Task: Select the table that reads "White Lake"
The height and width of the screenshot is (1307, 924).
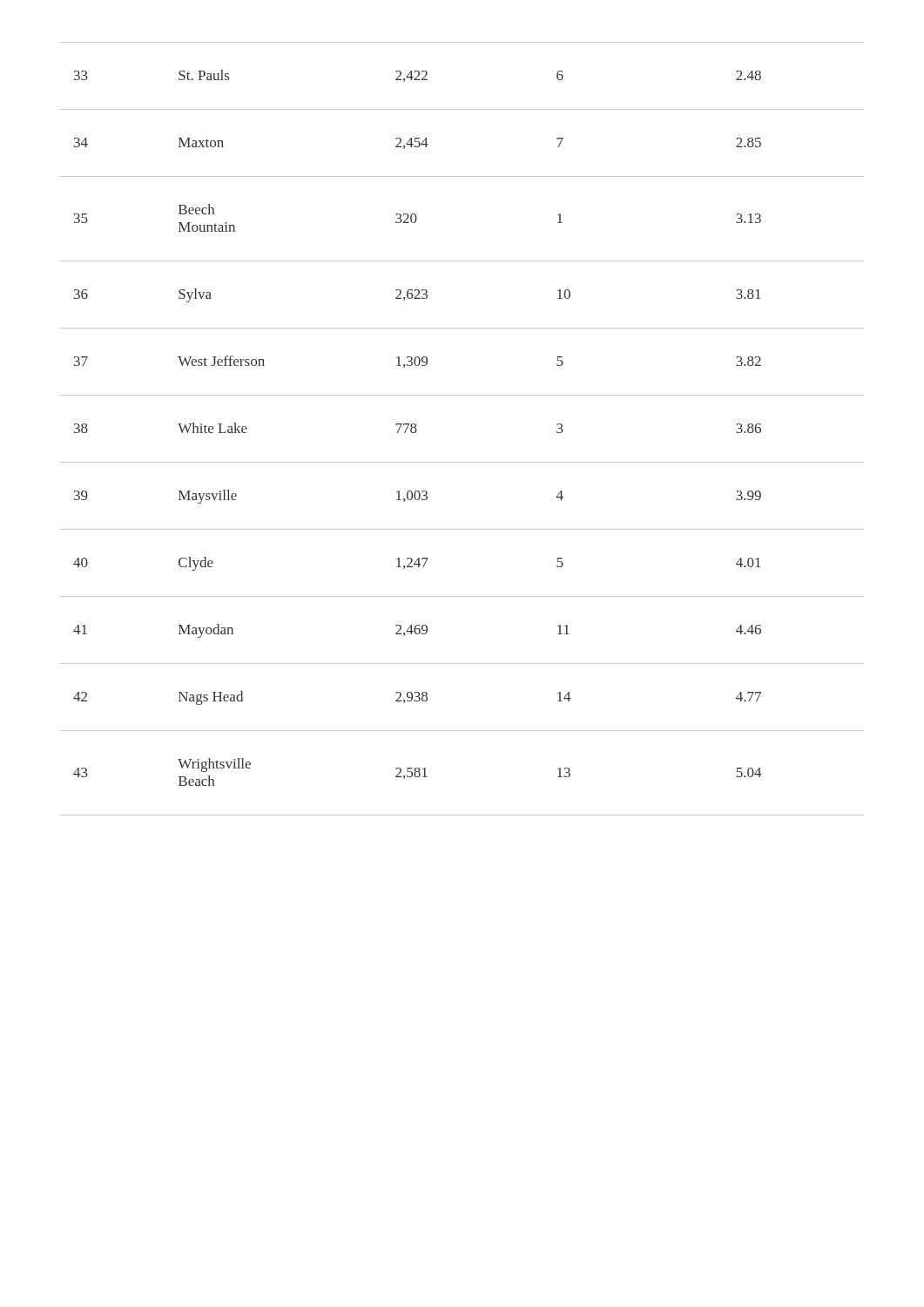Action: click(x=462, y=429)
